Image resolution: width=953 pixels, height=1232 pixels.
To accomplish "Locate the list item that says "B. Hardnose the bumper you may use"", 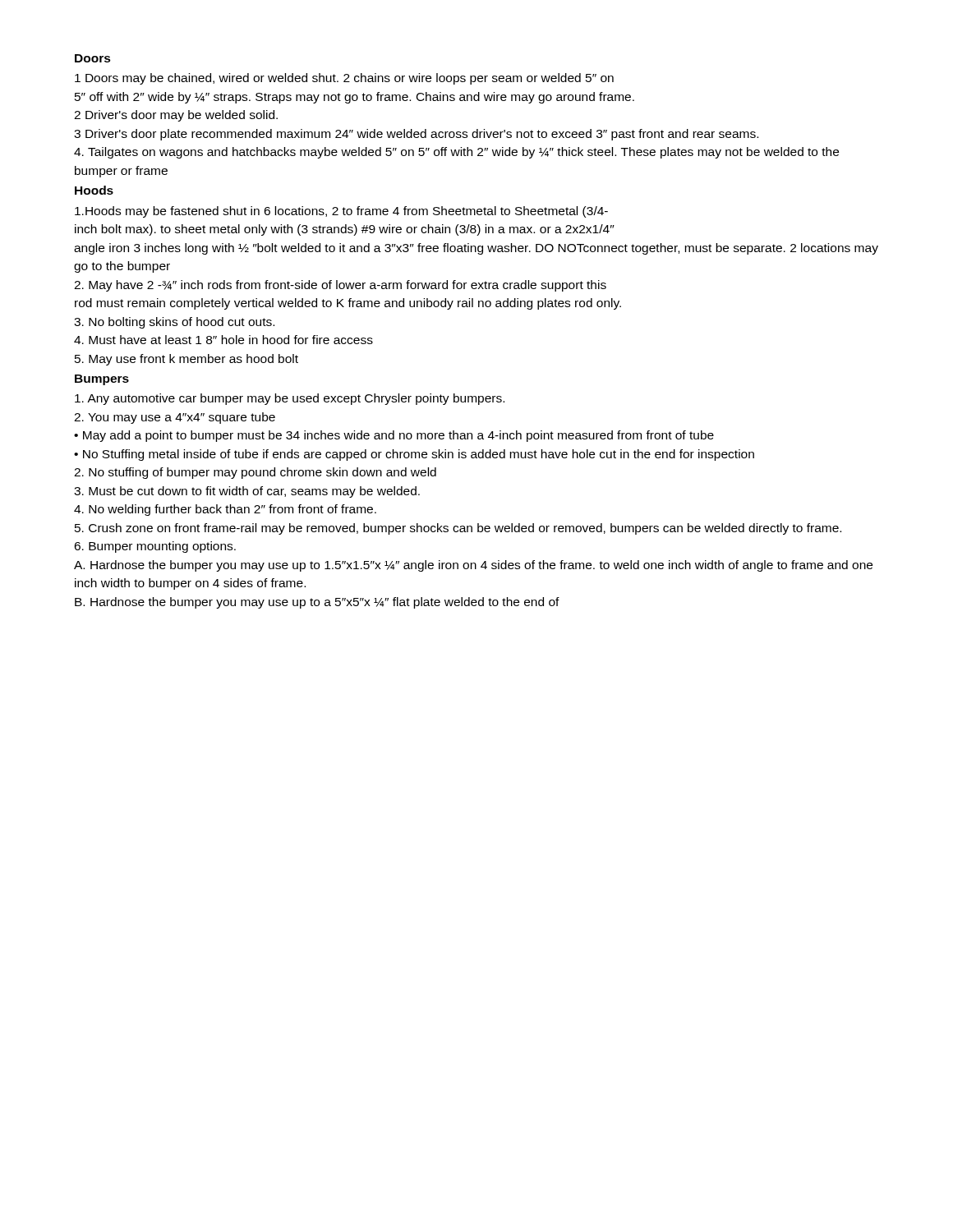I will point(316,601).
